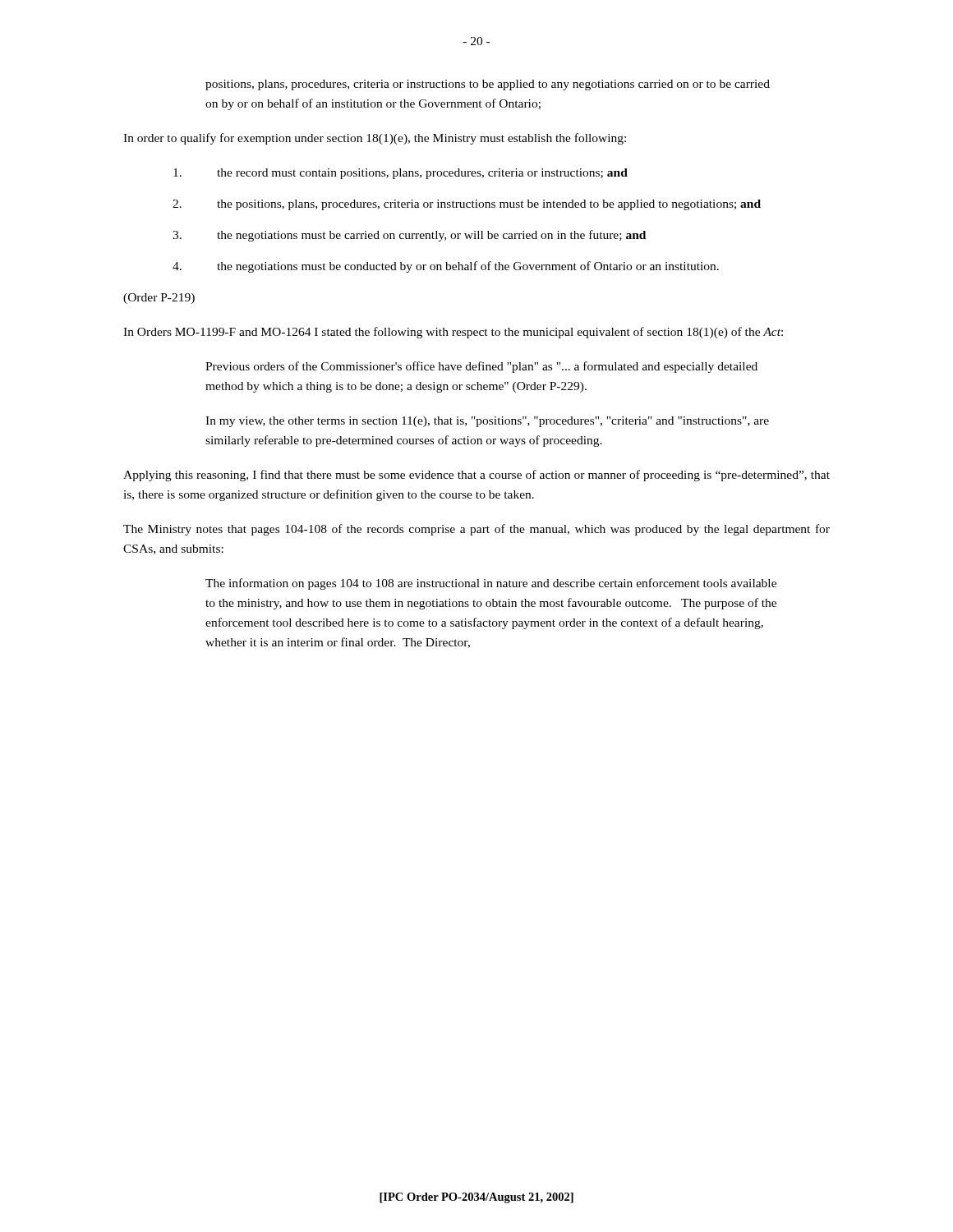
Task: Navigate to the text starting "In order to qualify for"
Action: [375, 138]
